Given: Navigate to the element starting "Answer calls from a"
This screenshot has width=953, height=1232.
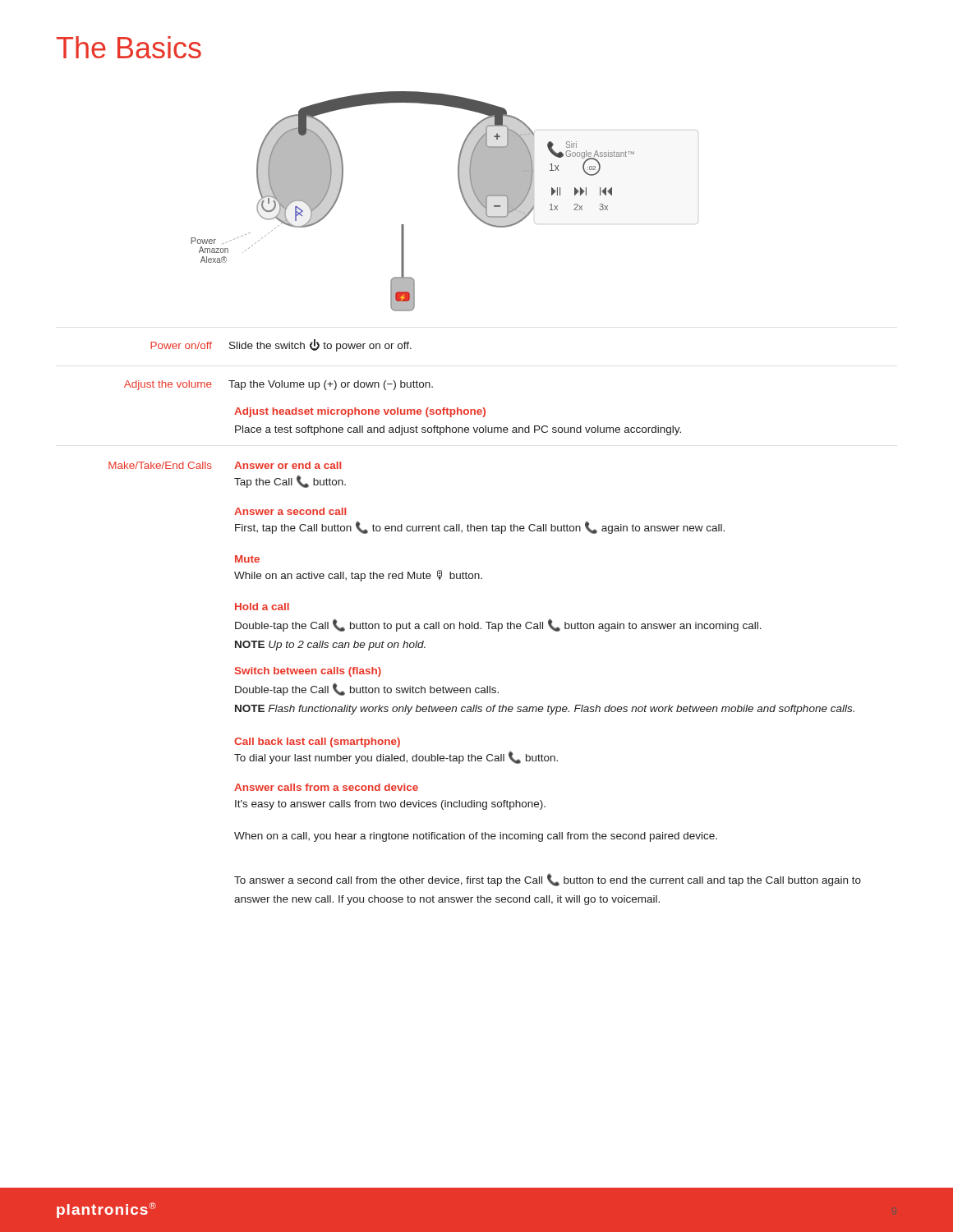Looking at the screenshot, I should coord(326,787).
